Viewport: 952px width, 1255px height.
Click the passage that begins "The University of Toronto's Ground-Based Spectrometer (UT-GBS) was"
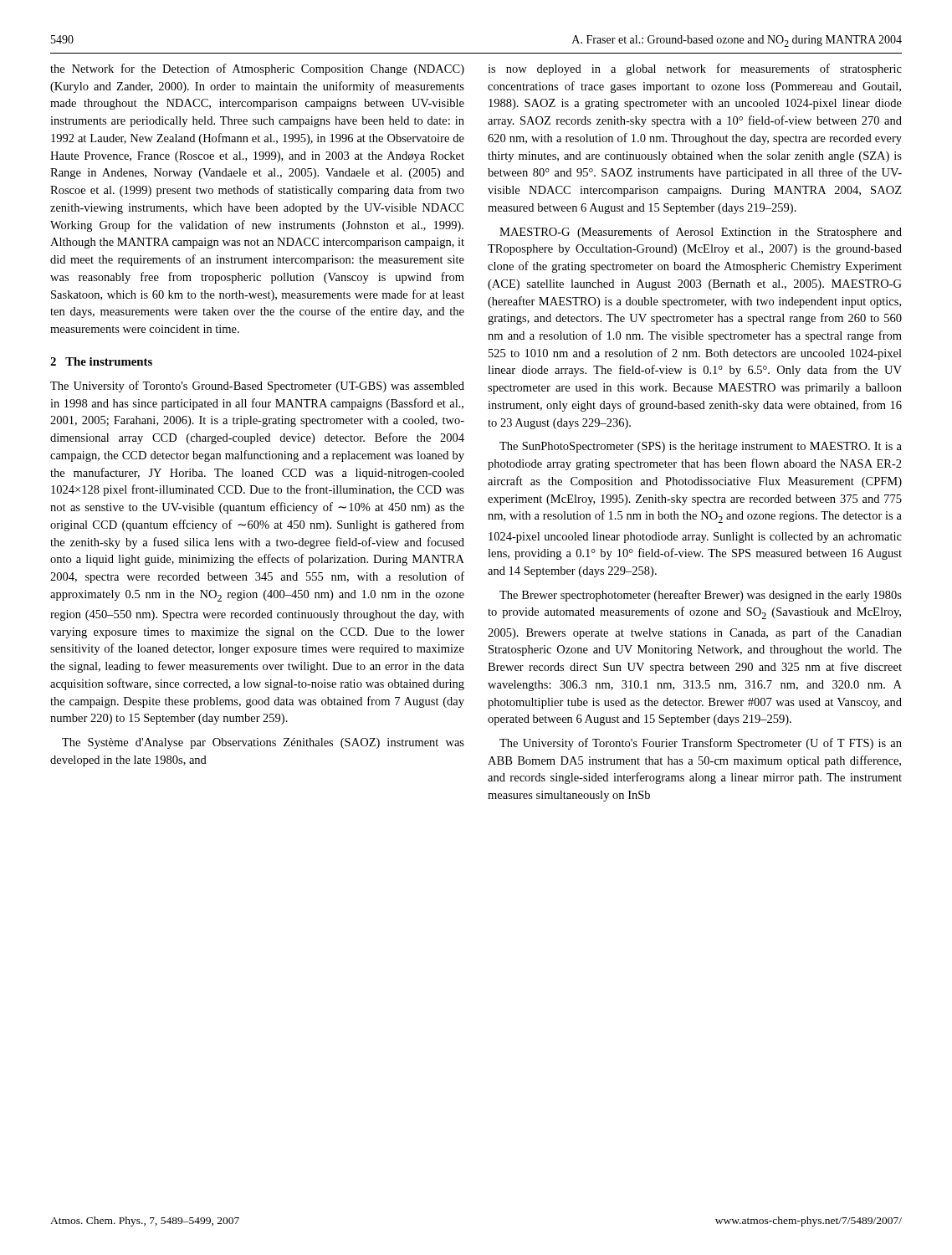pos(257,573)
